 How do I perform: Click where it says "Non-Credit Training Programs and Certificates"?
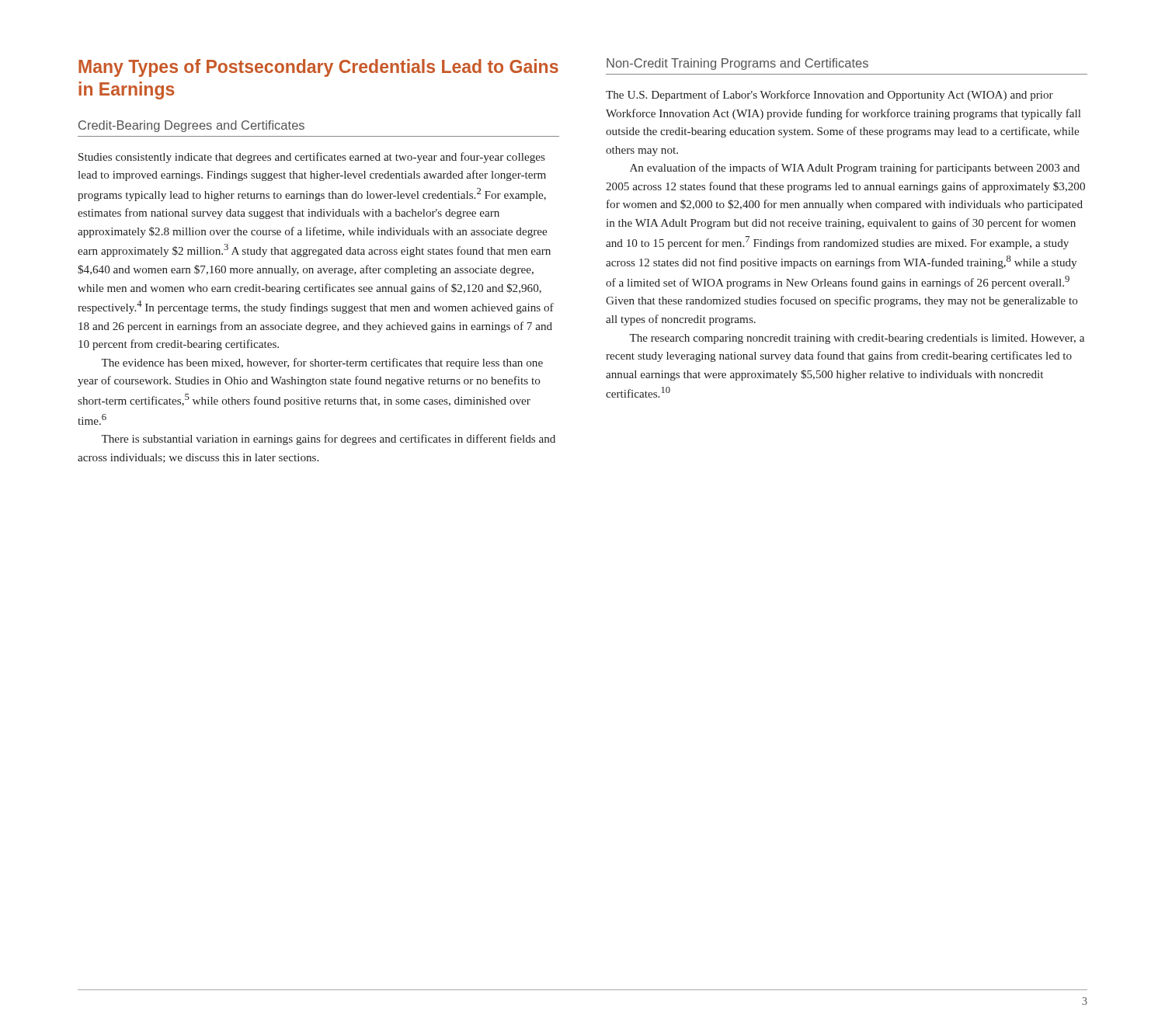(x=737, y=63)
